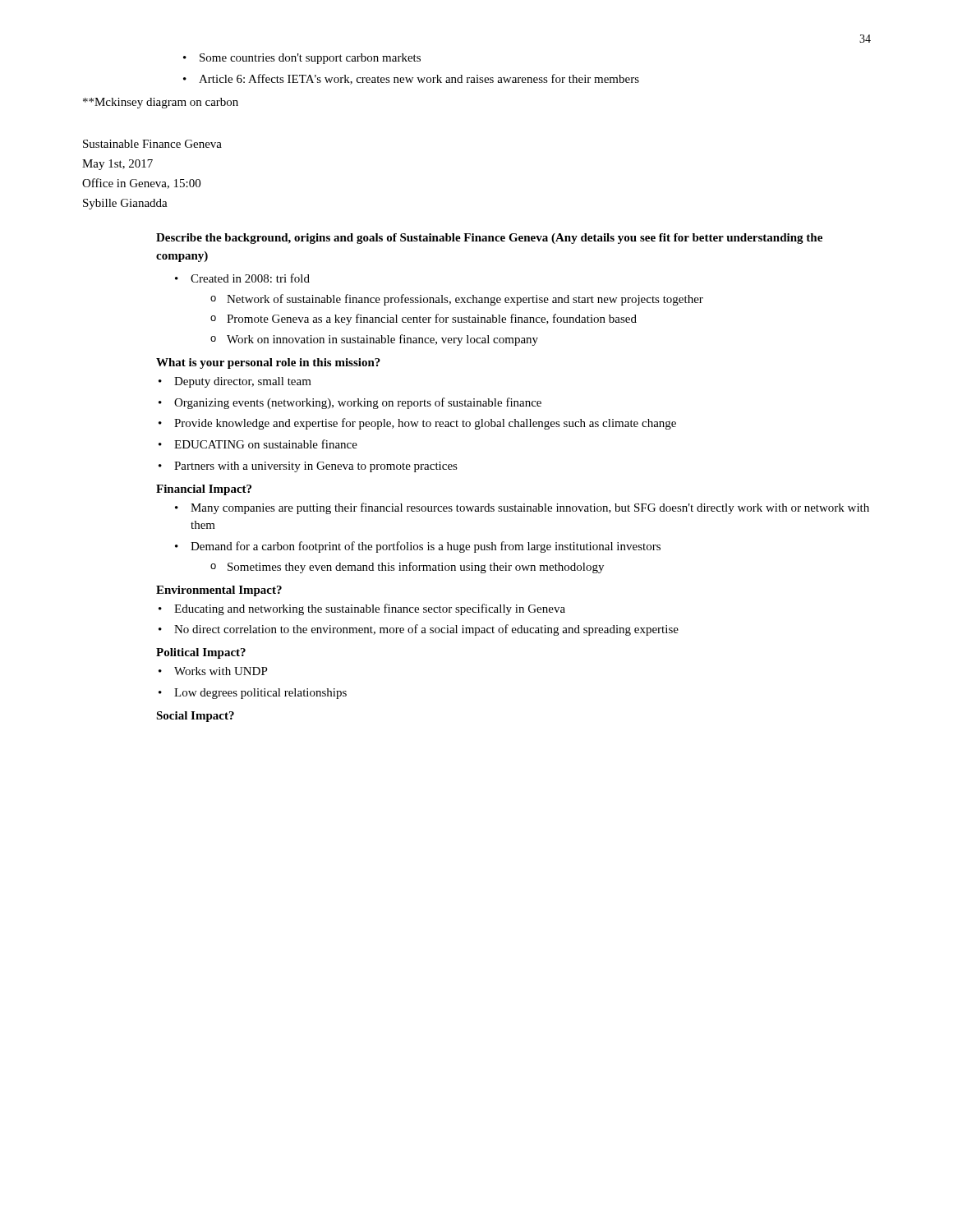
Task: Locate the section header with the text "What is your personal role in this"
Action: pos(268,362)
